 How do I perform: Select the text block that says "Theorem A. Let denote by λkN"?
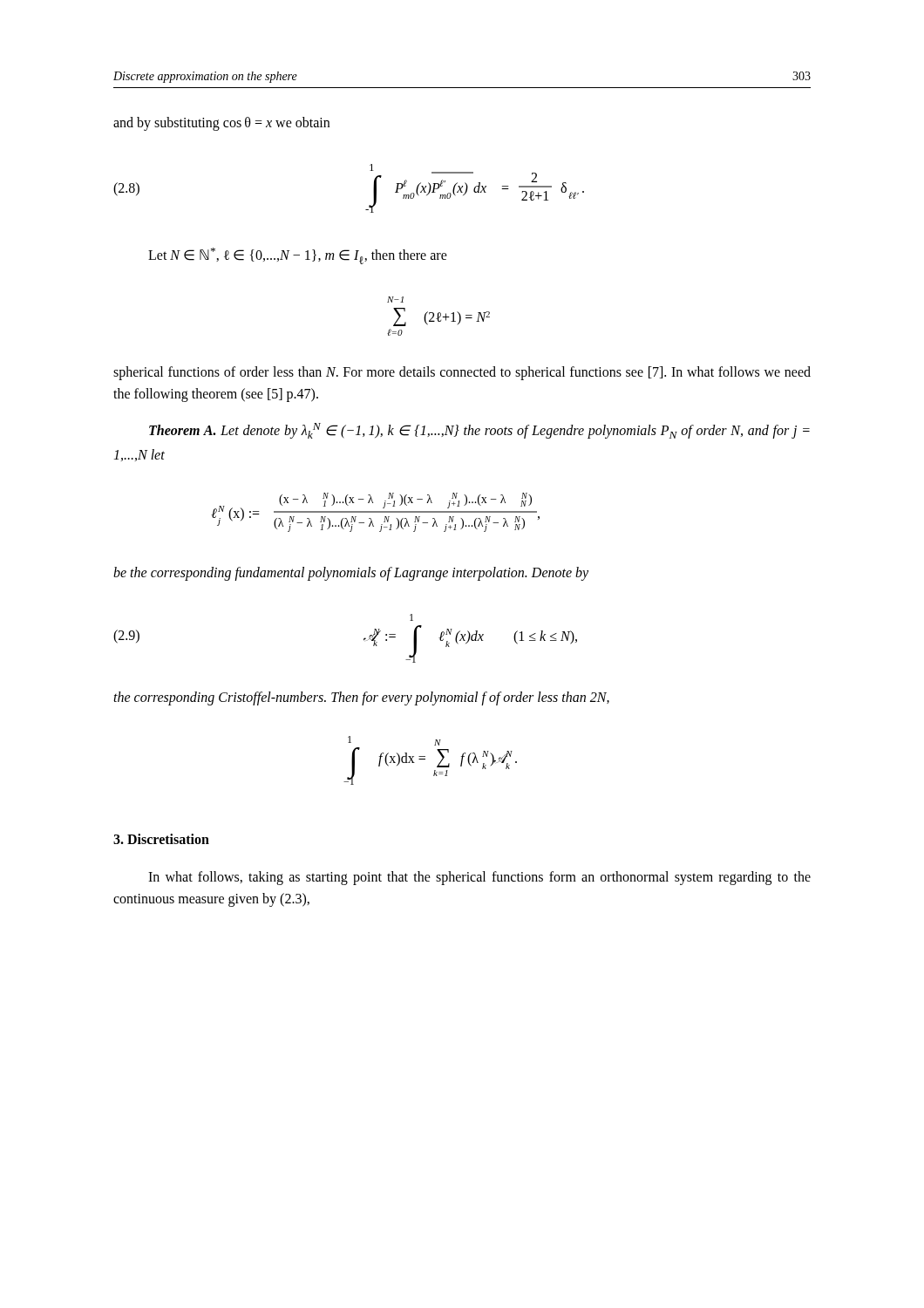coord(462,441)
